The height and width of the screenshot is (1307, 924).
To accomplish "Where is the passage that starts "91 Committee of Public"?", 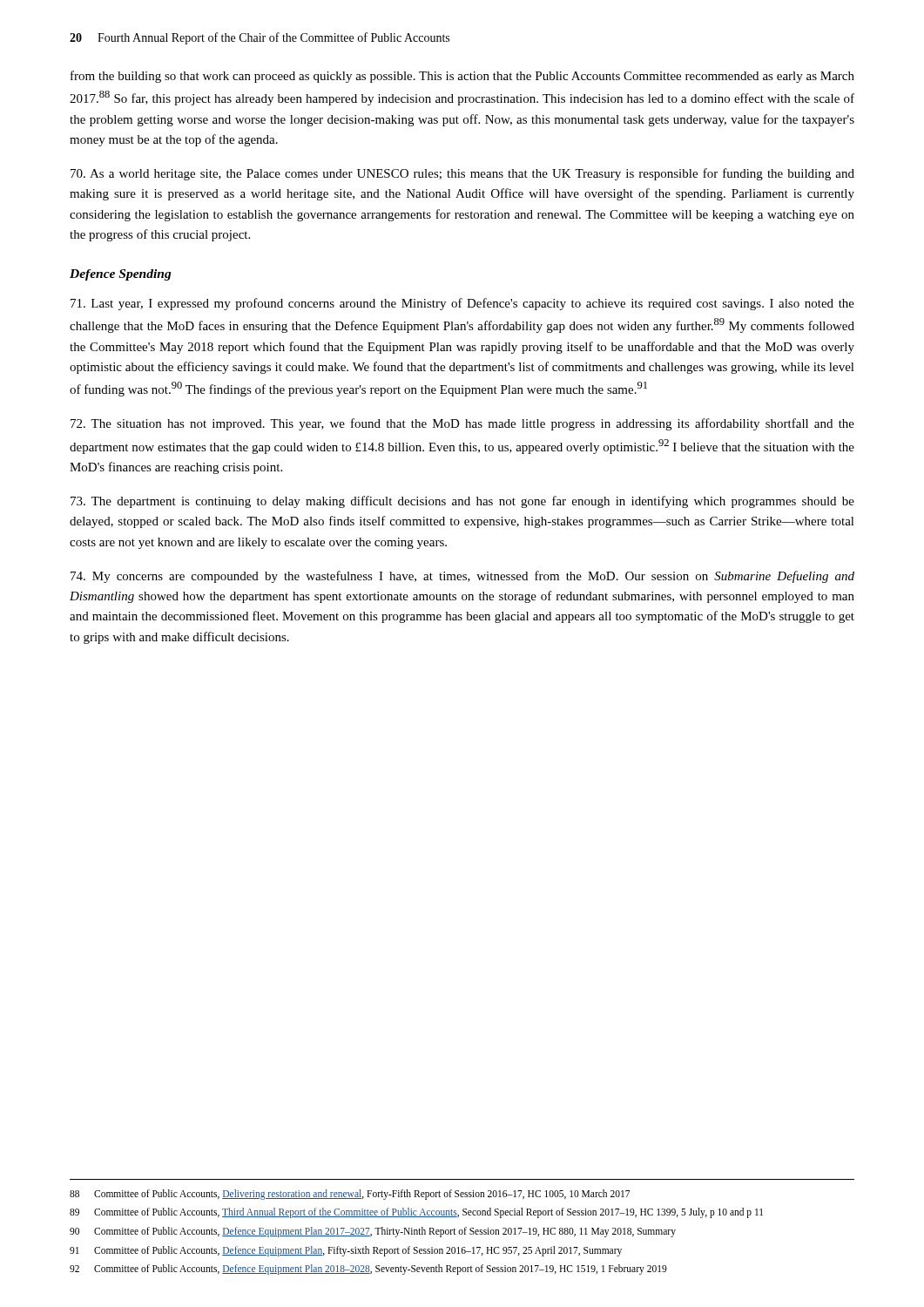I will [462, 1250].
